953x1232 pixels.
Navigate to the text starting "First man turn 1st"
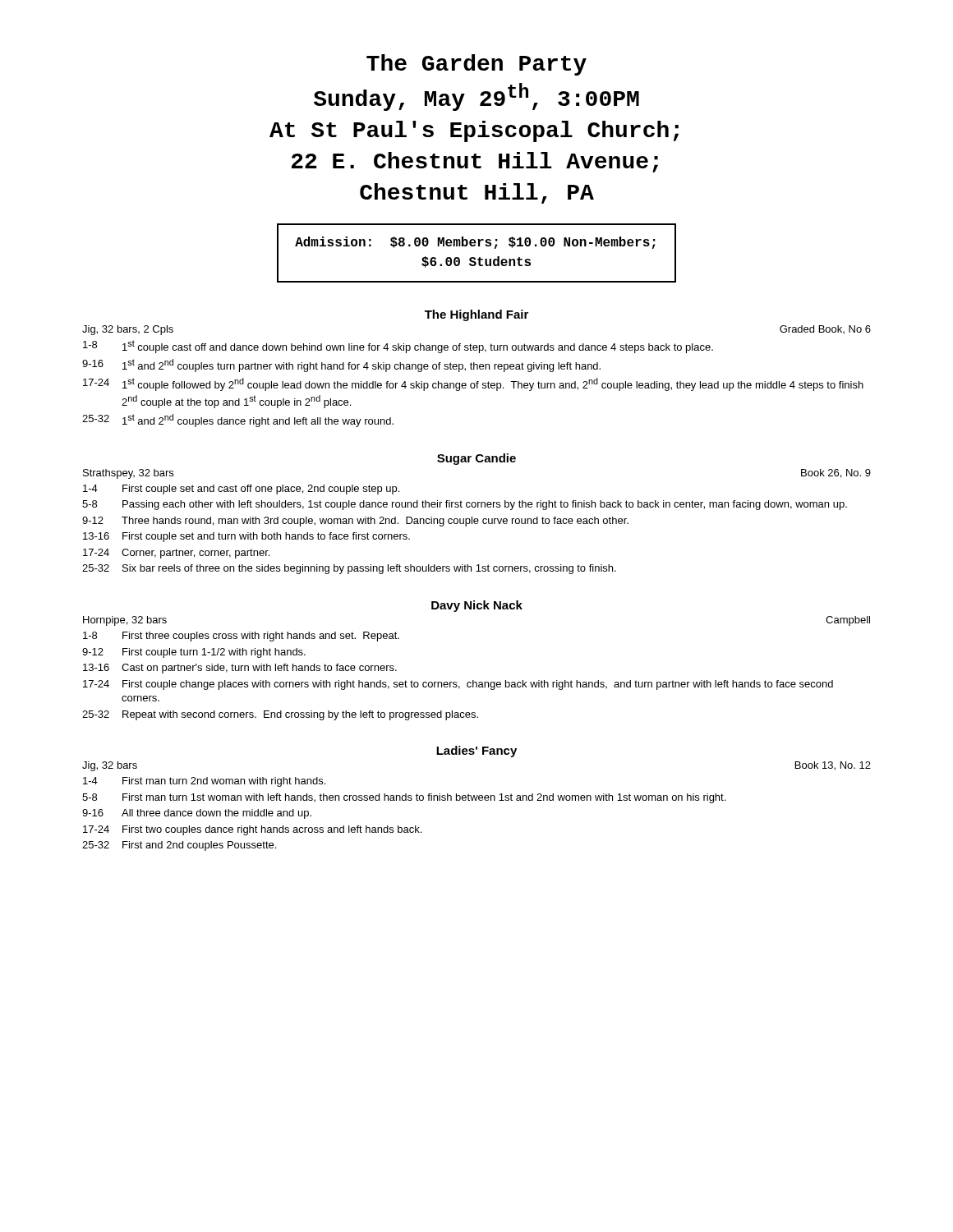click(x=424, y=797)
